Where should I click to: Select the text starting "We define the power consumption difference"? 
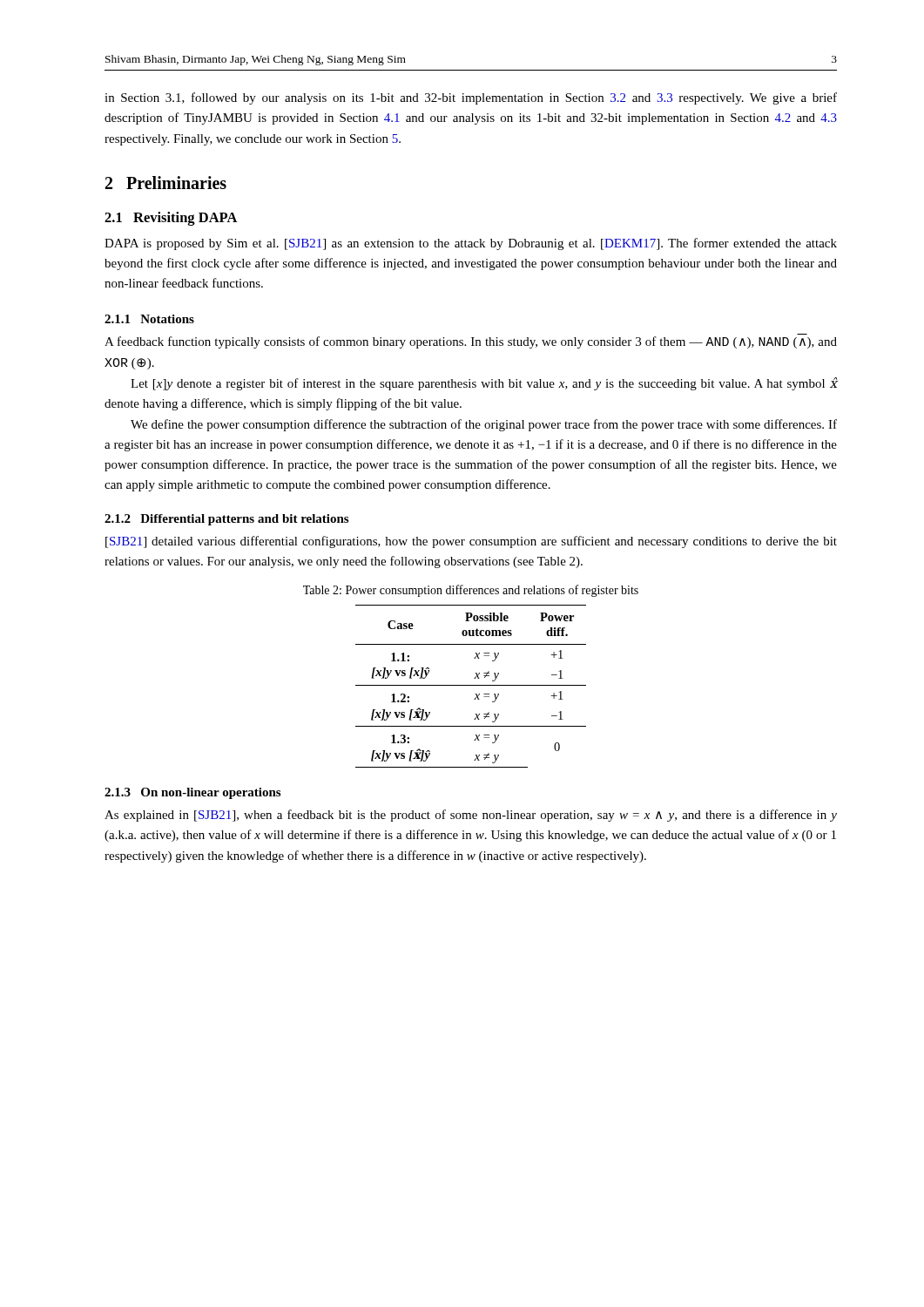(x=471, y=454)
